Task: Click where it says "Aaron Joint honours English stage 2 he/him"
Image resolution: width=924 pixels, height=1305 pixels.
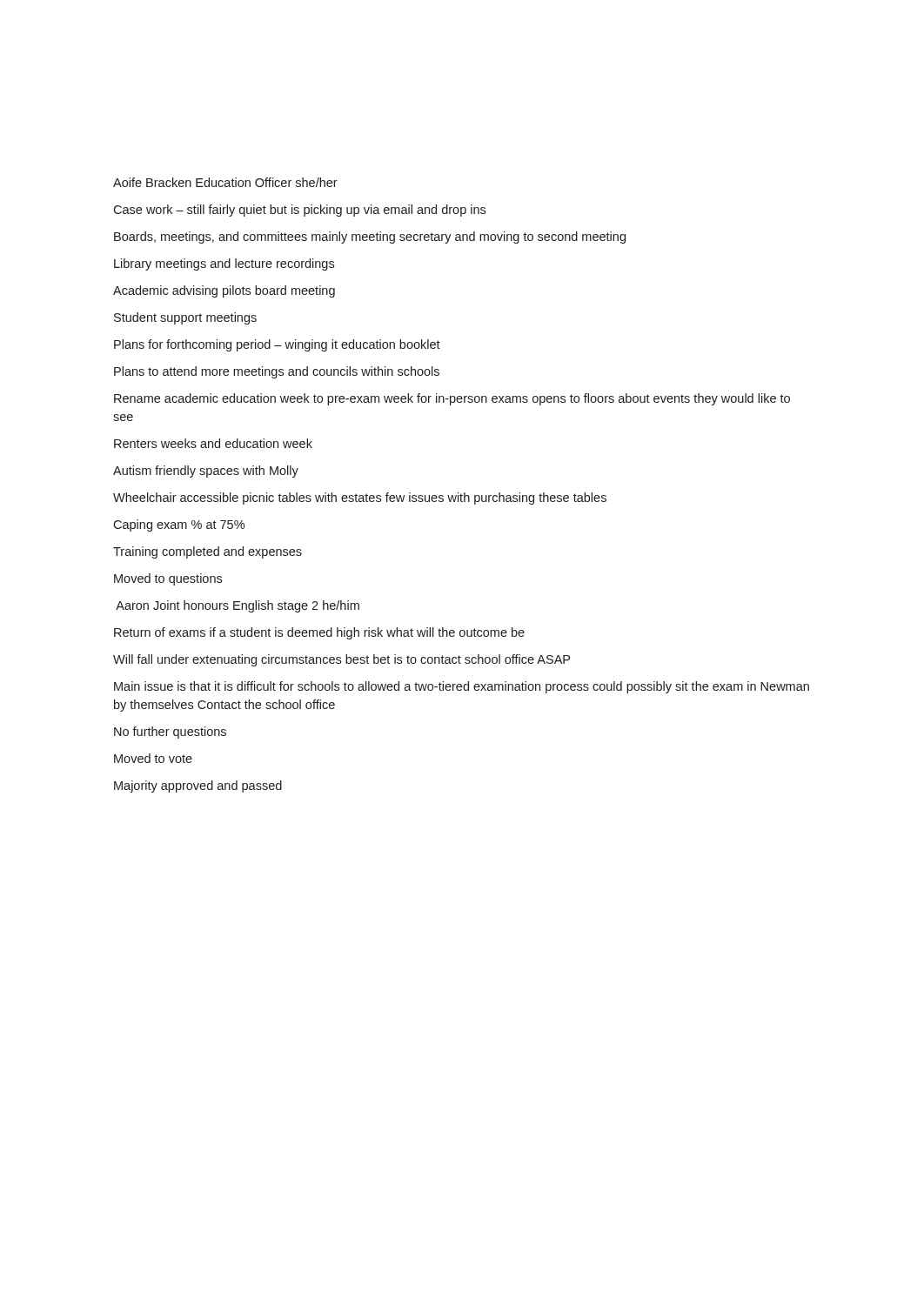Action: 237,606
